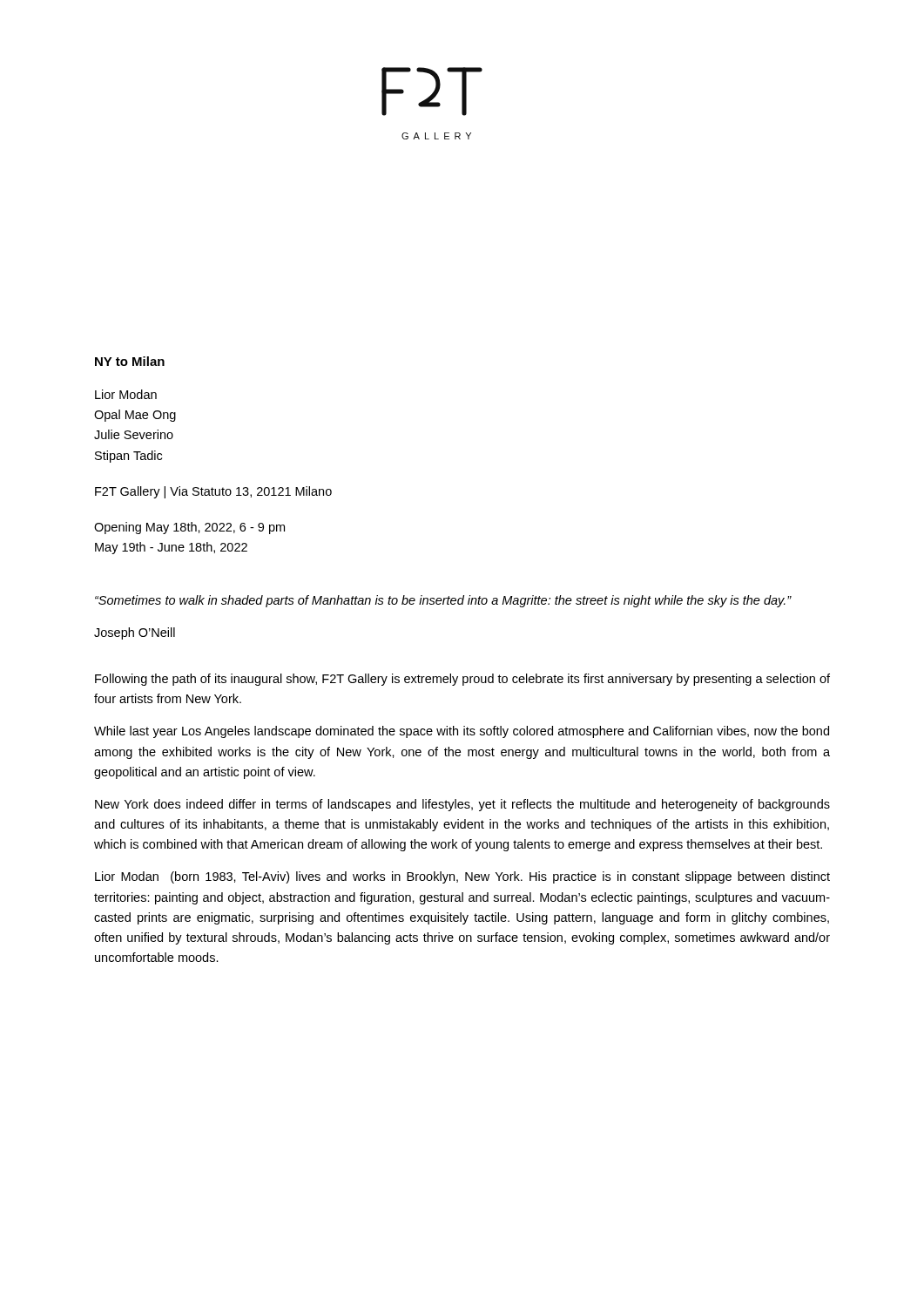Find the list item that says "Lior Modan Opal Mae Ong Julie"
924x1307 pixels.
135,425
